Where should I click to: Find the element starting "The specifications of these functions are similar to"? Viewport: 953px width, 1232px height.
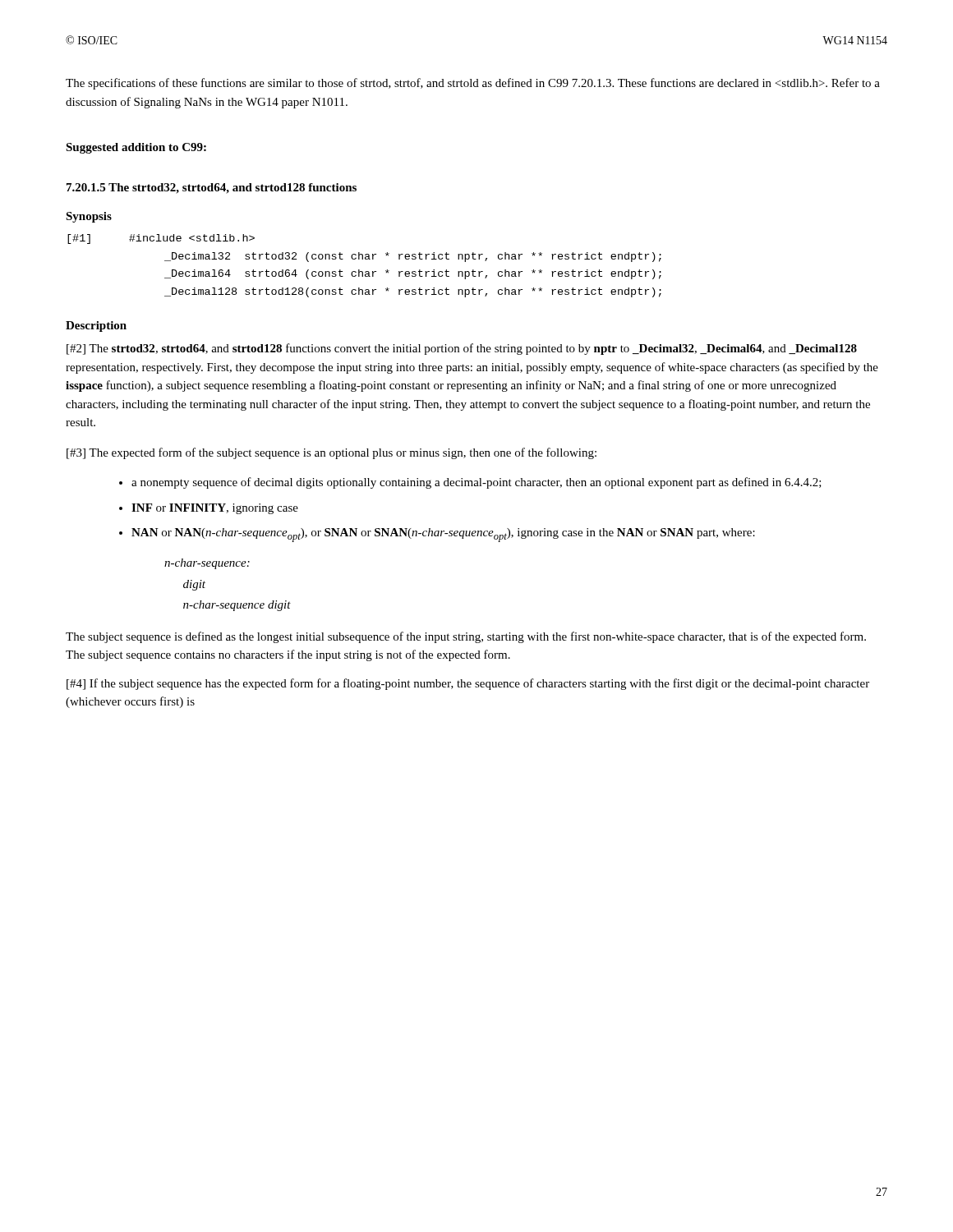(473, 92)
